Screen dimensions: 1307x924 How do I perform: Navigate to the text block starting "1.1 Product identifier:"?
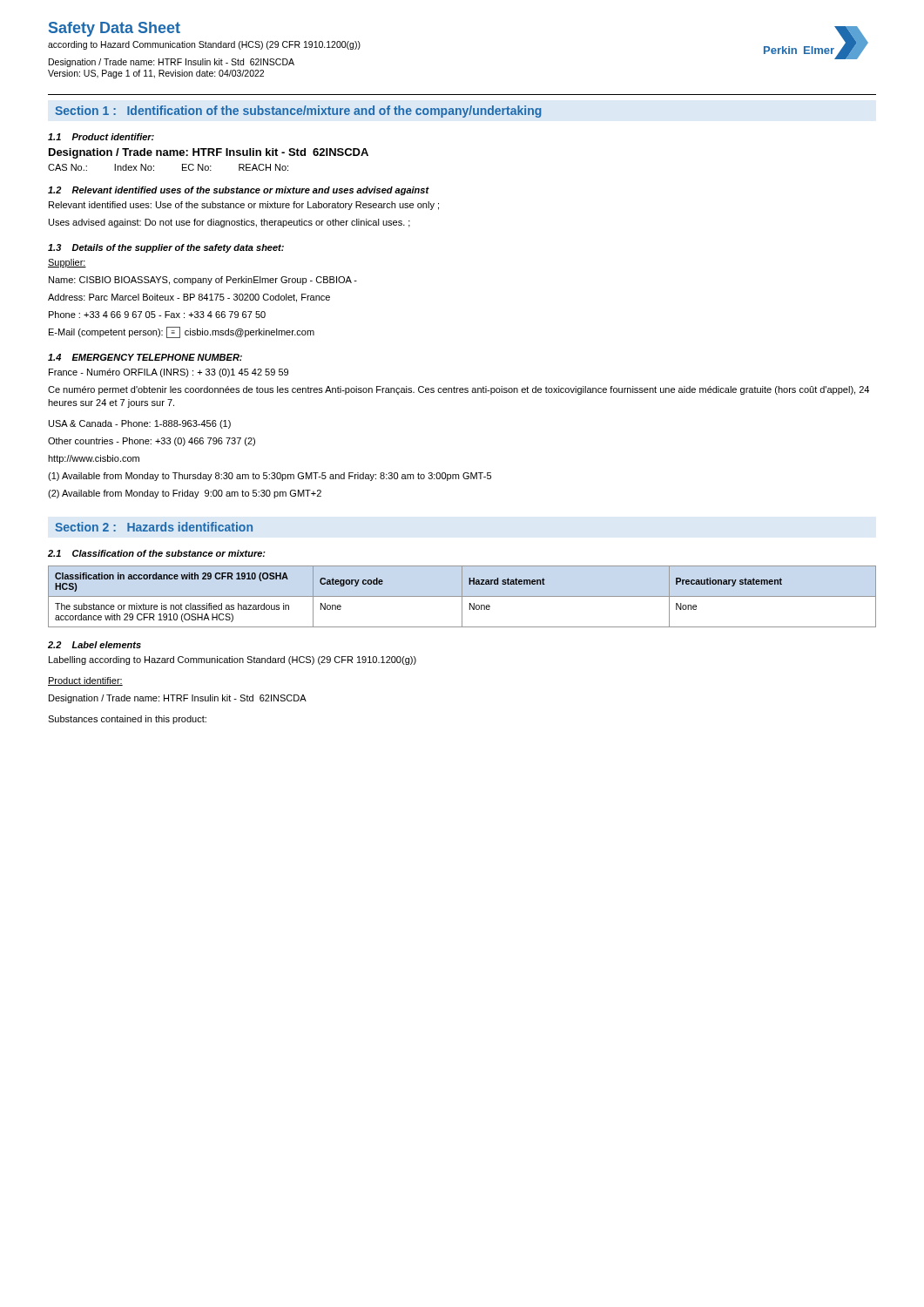[101, 137]
